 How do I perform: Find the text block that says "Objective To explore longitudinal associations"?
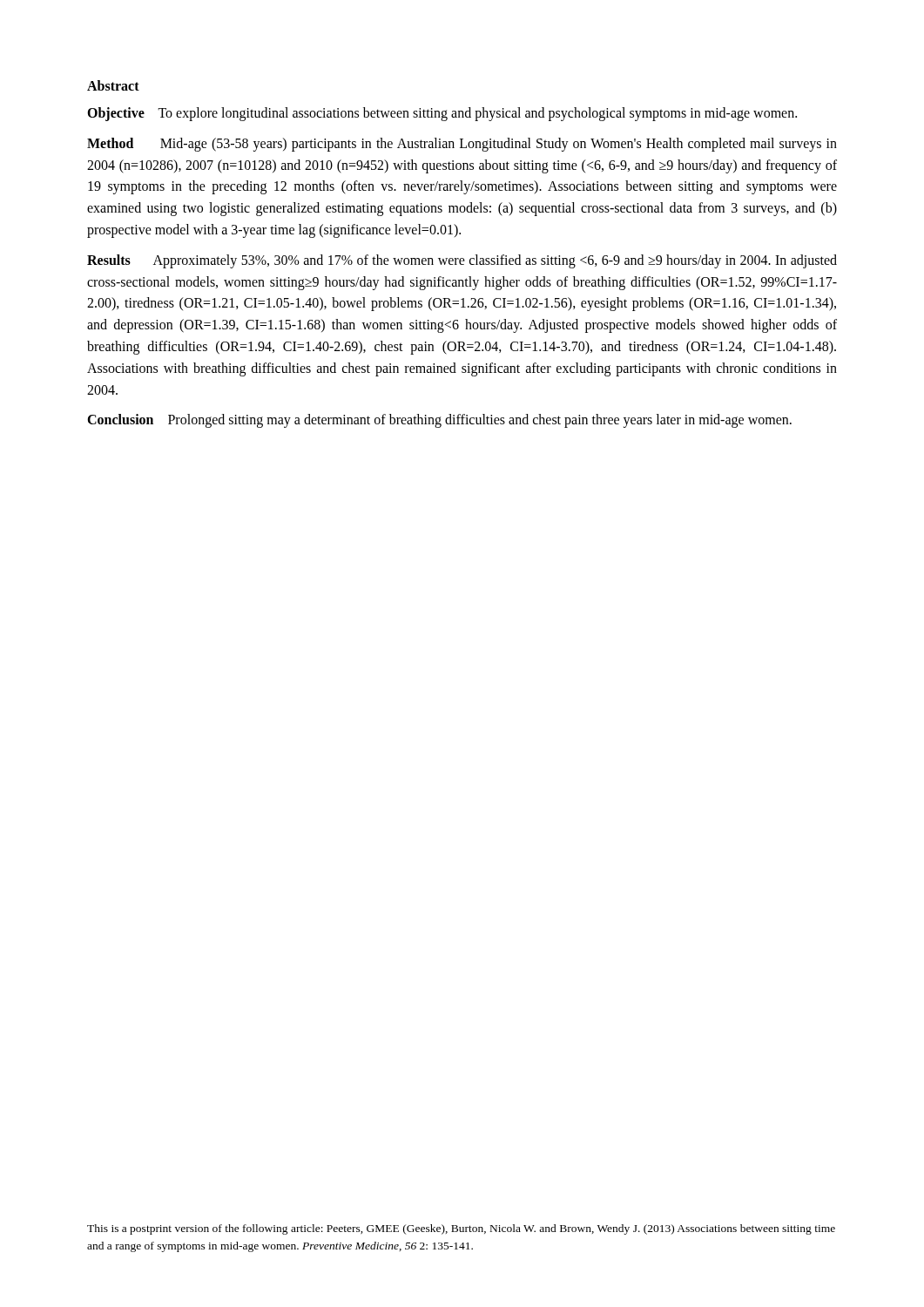pos(443,113)
